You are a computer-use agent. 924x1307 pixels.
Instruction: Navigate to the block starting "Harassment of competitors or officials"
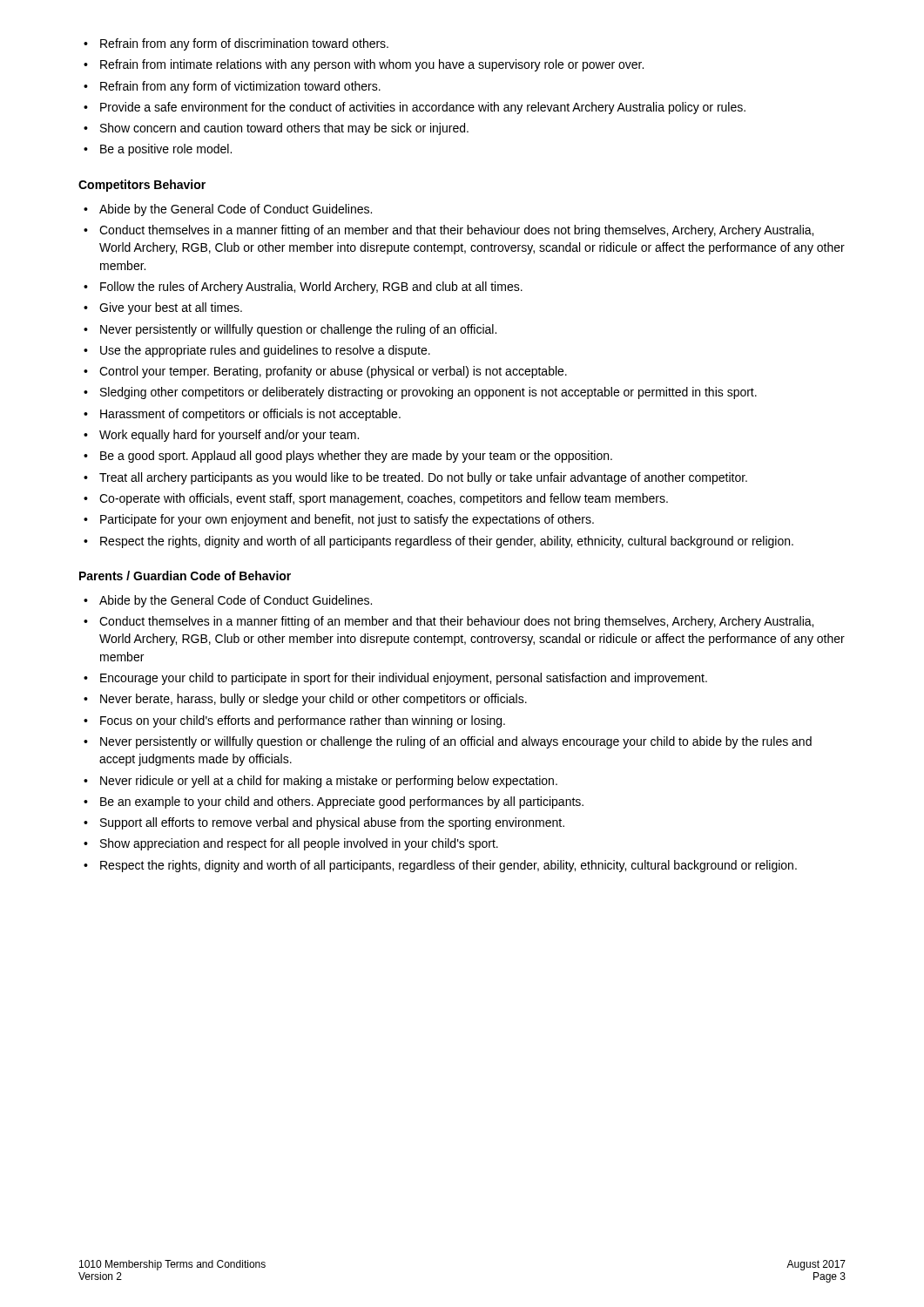242,415
